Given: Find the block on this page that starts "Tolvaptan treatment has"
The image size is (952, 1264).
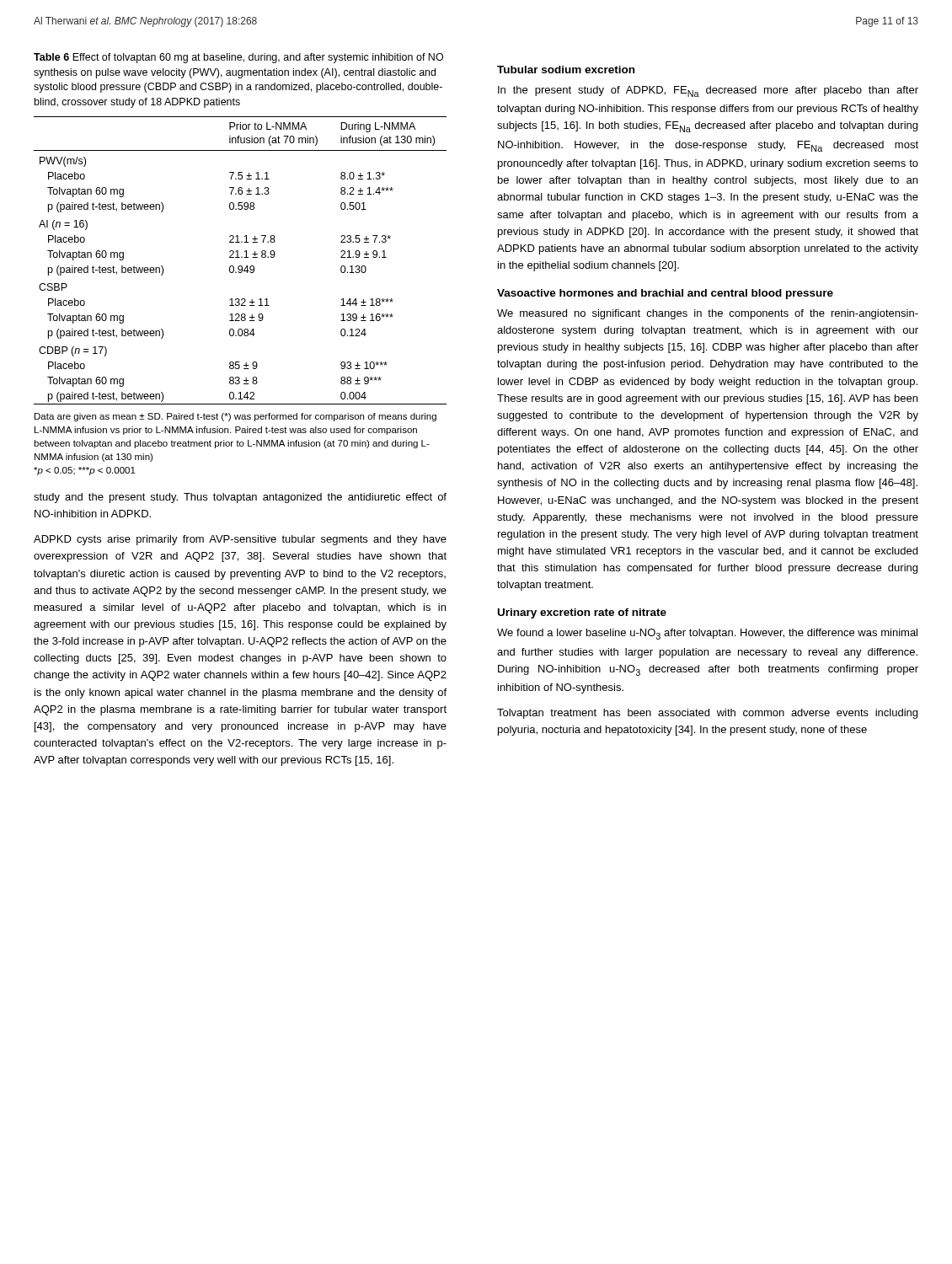Looking at the screenshot, I should (708, 721).
